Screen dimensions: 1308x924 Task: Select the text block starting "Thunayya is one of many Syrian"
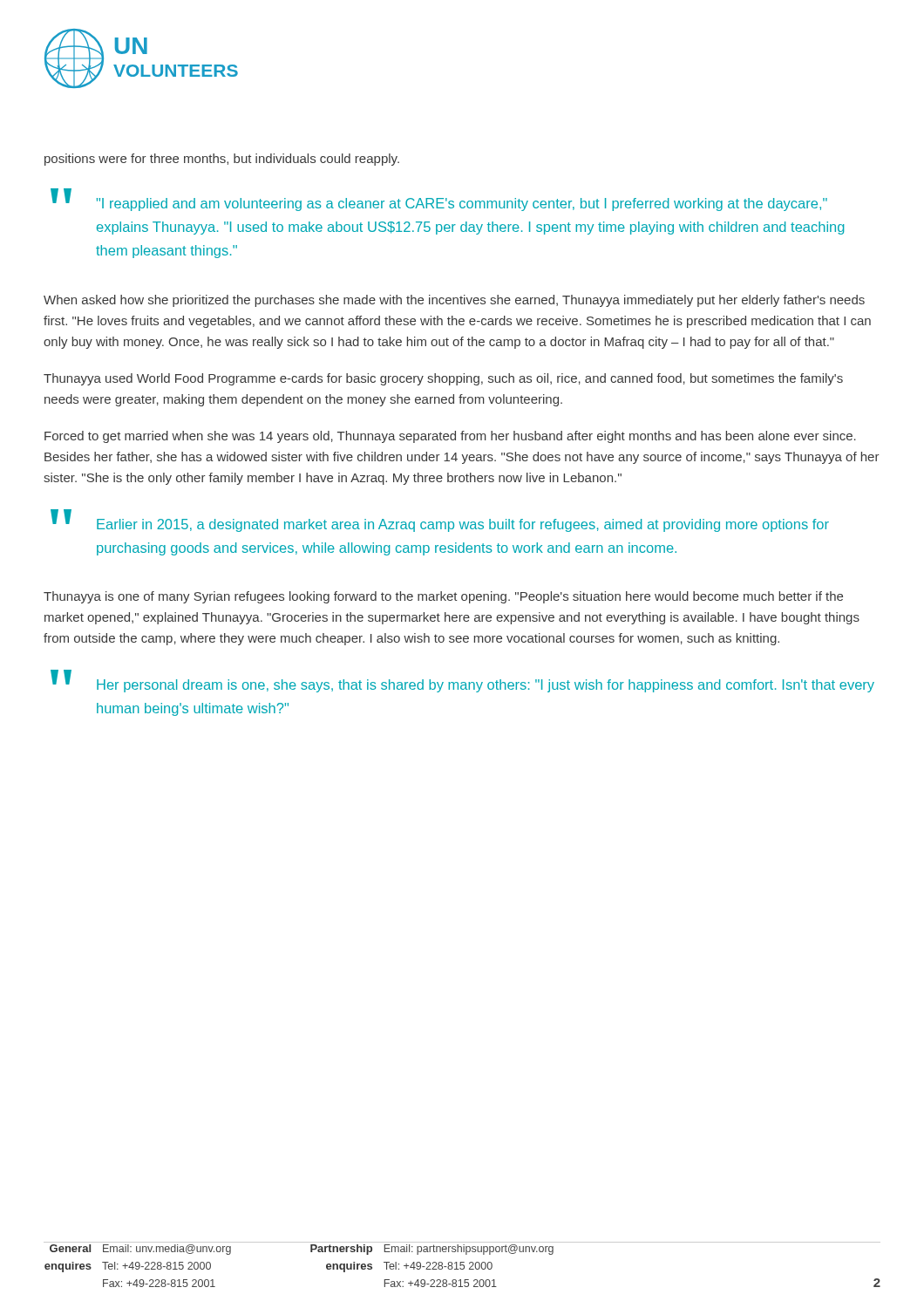[x=452, y=617]
